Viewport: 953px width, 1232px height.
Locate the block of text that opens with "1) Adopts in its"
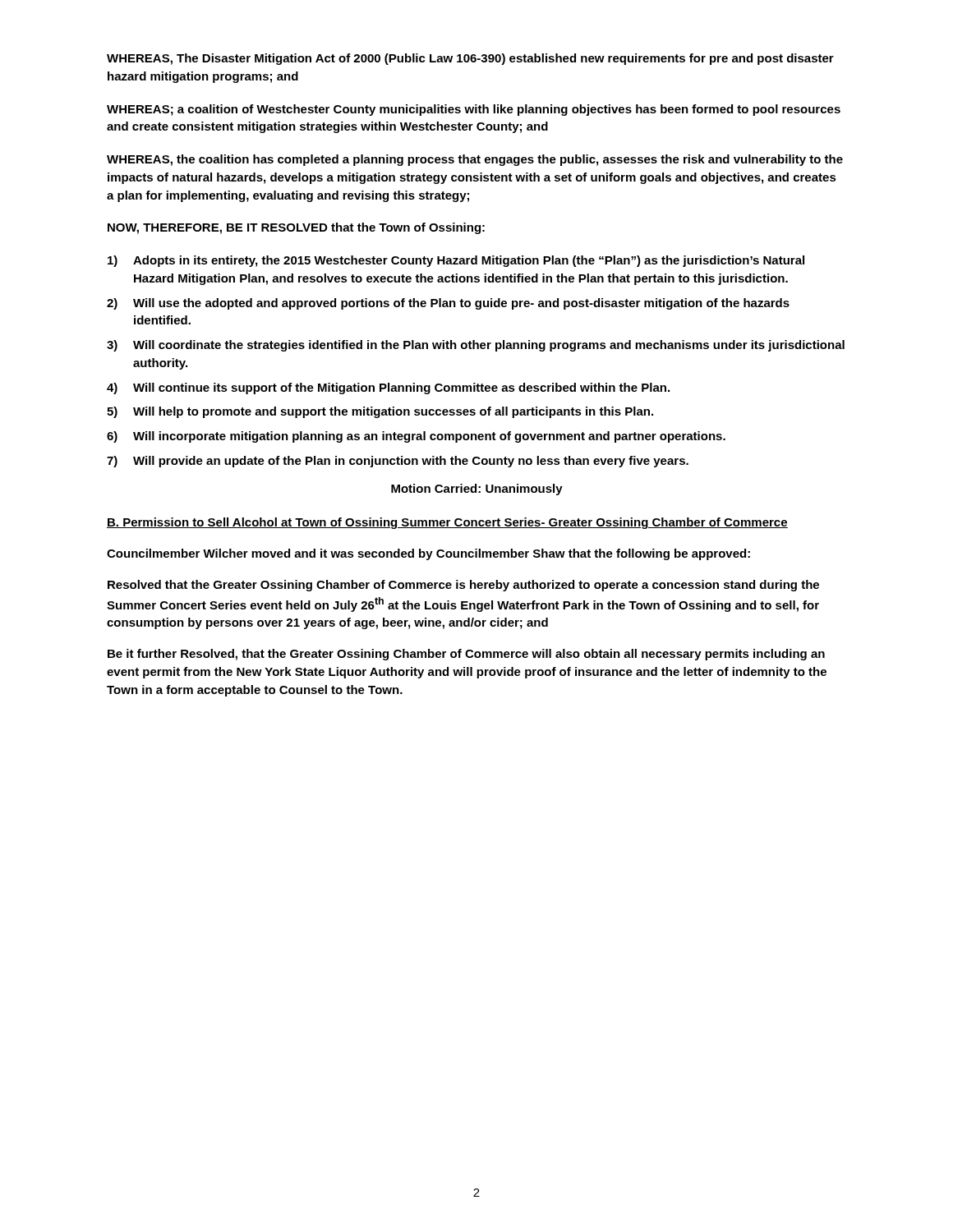(x=476, y=269)
